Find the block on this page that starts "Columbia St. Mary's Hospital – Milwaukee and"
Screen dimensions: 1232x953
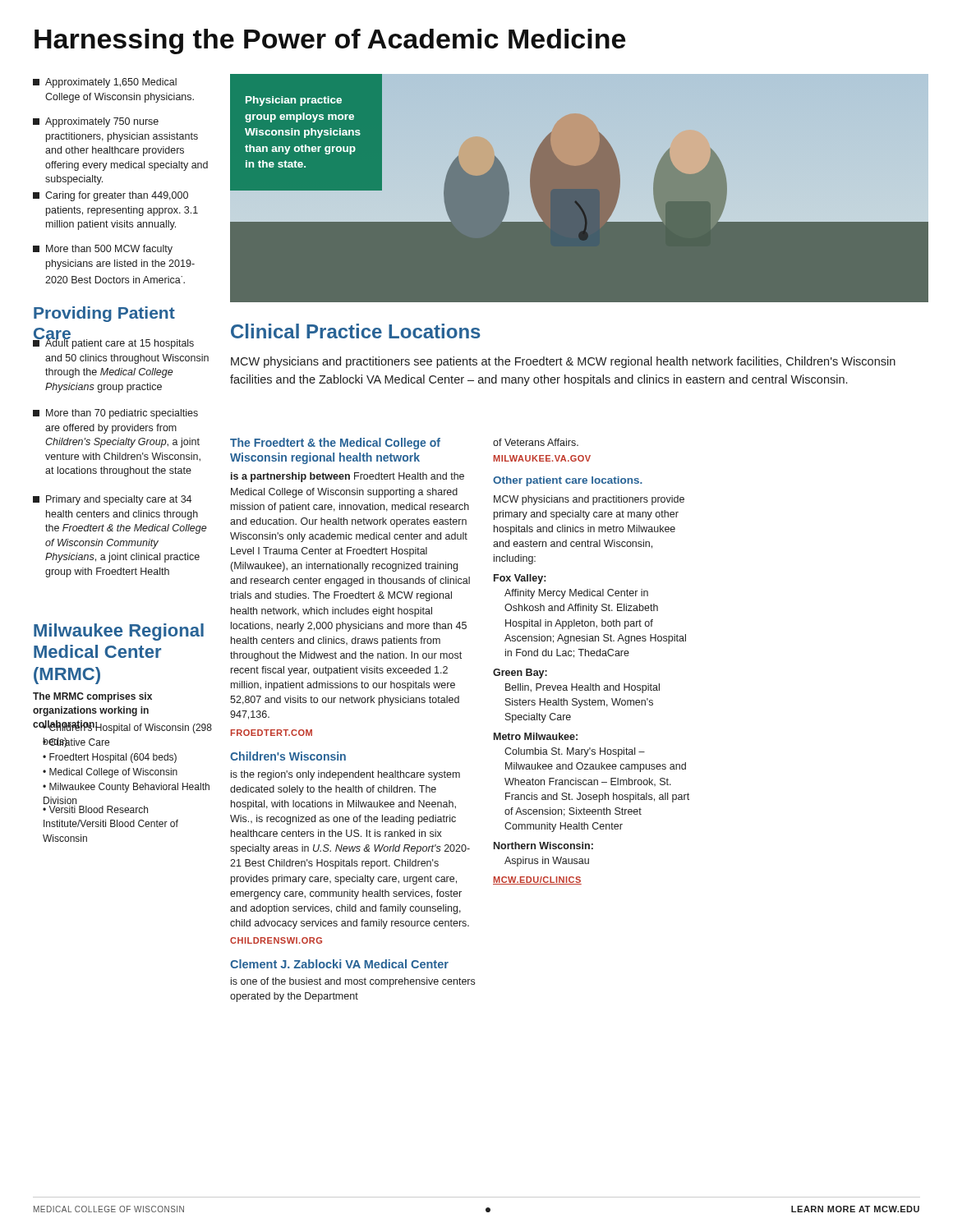tap(597, 789)
